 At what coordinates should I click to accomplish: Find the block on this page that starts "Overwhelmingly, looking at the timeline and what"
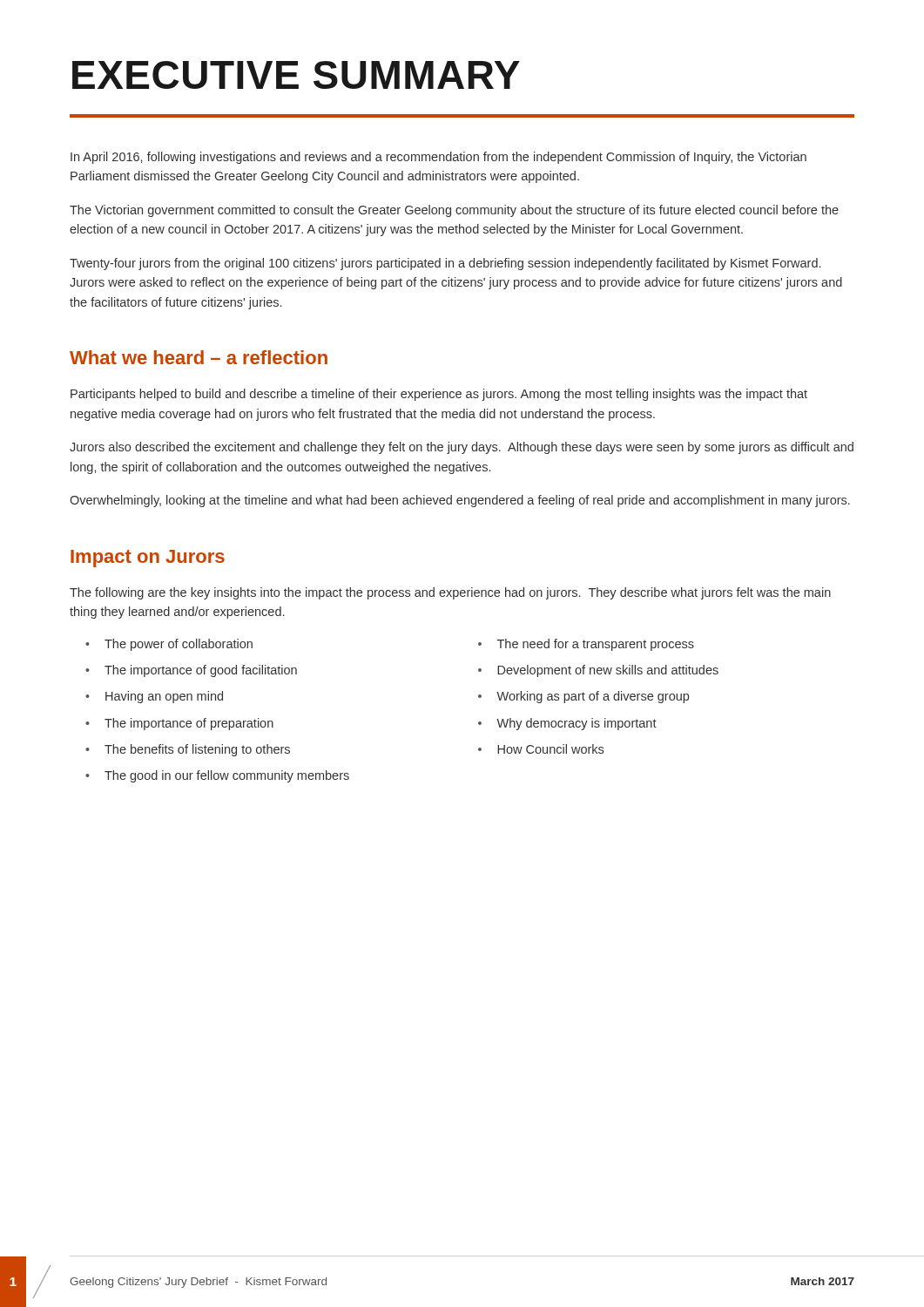[x=460, y=500]
